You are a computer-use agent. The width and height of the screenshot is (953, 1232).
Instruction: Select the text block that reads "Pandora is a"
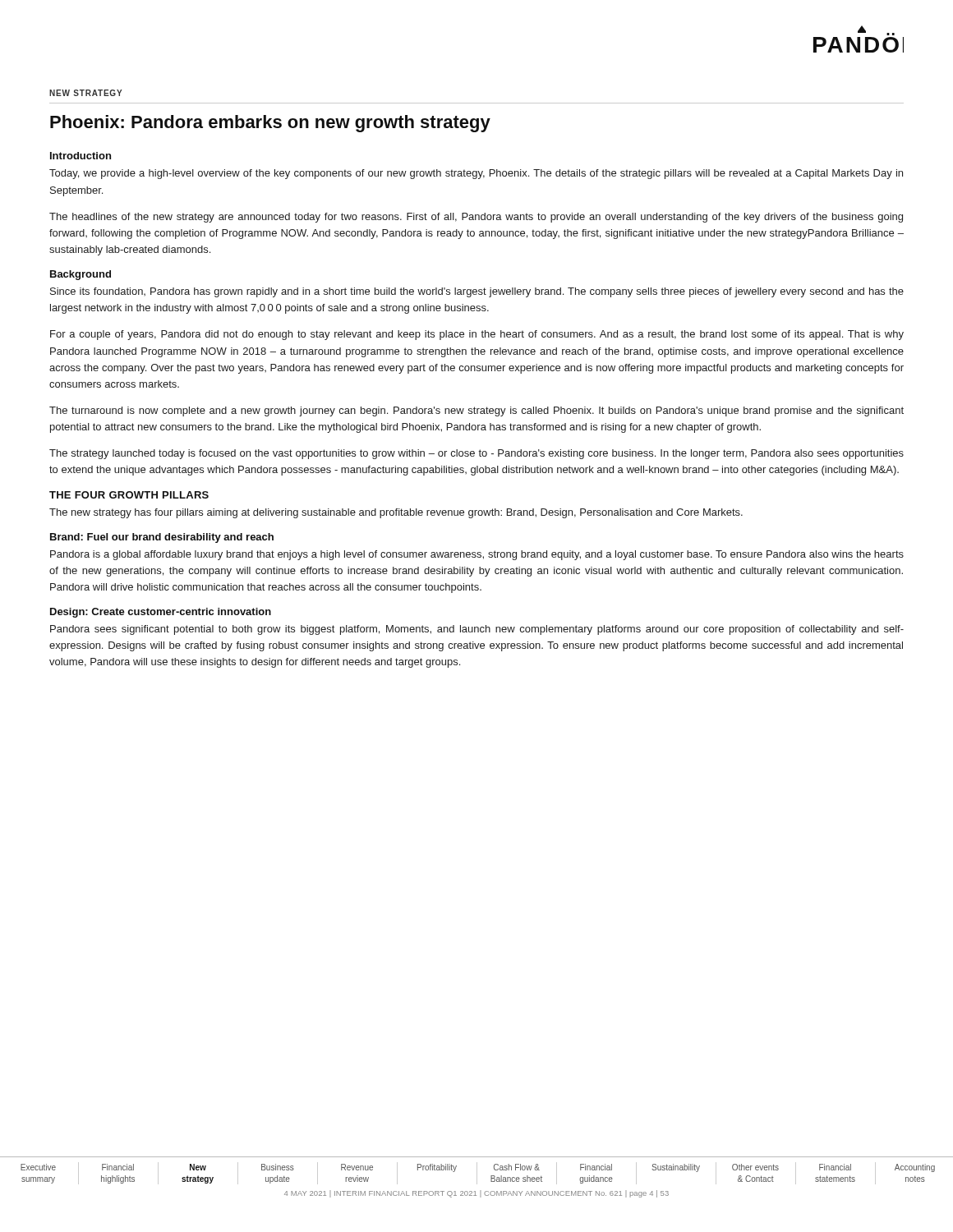click(476, 570)
